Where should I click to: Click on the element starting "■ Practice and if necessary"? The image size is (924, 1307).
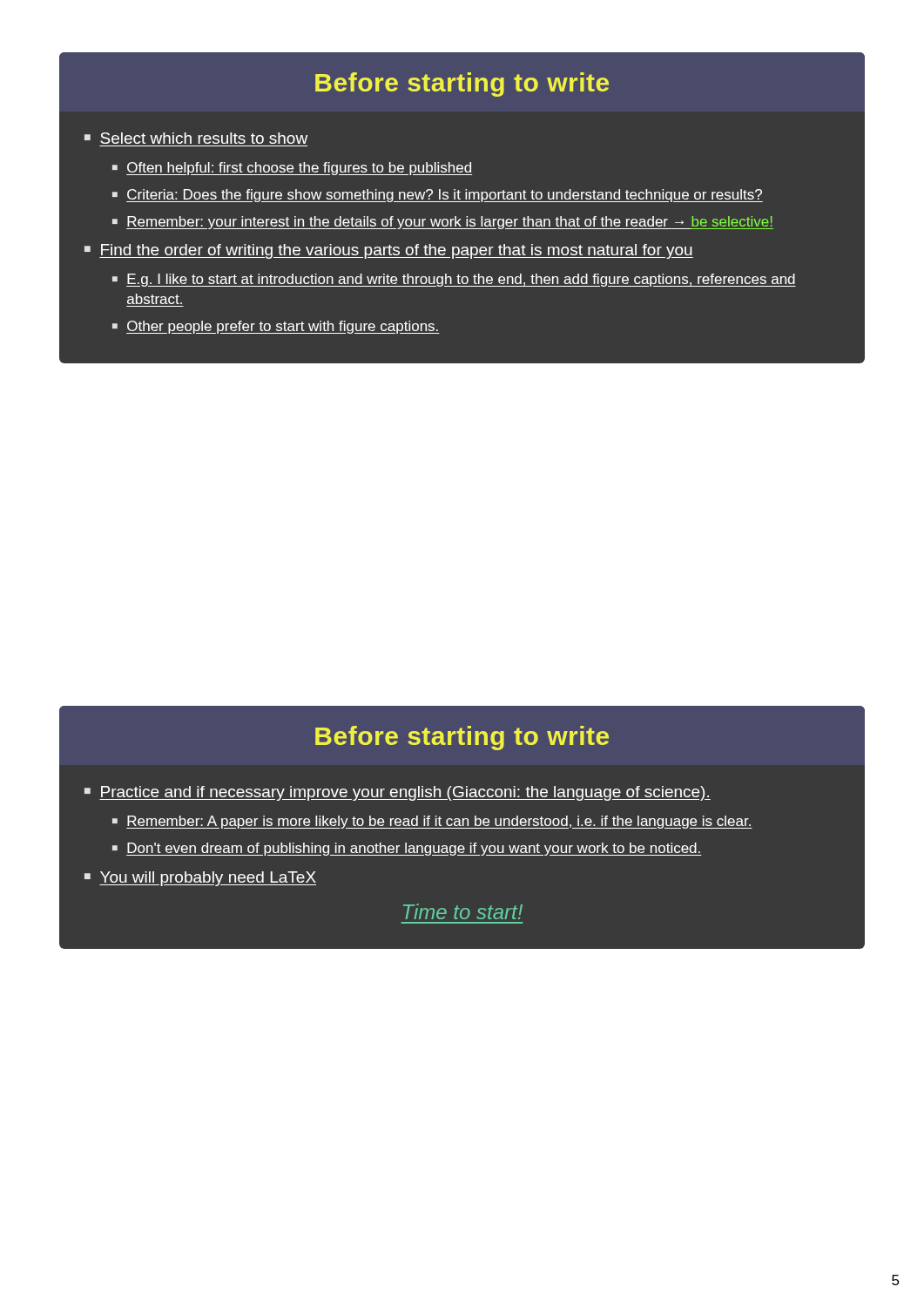coord(462,792)
